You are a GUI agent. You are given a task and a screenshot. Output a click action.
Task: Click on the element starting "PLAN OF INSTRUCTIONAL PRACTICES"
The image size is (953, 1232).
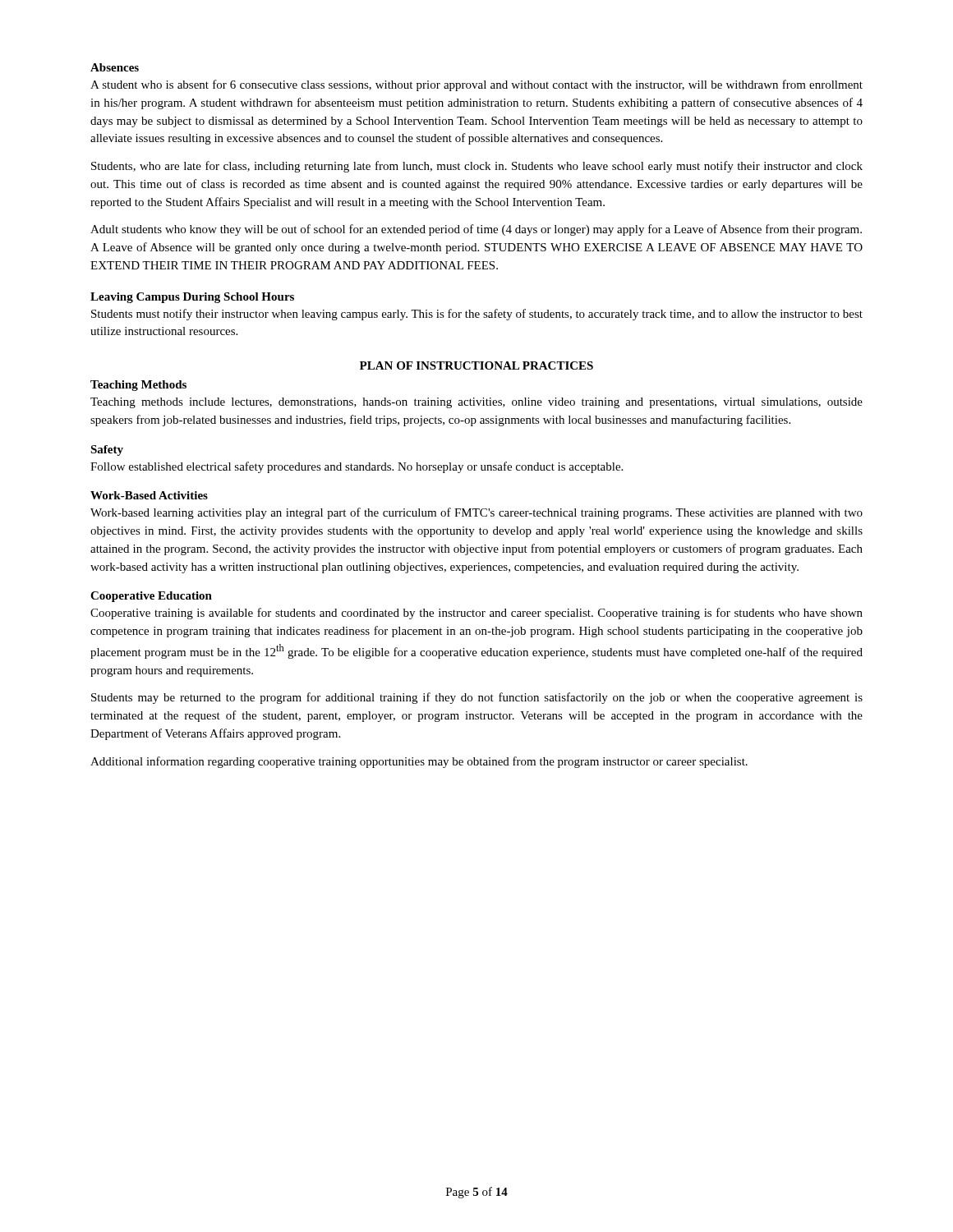[x=476, y=365]
